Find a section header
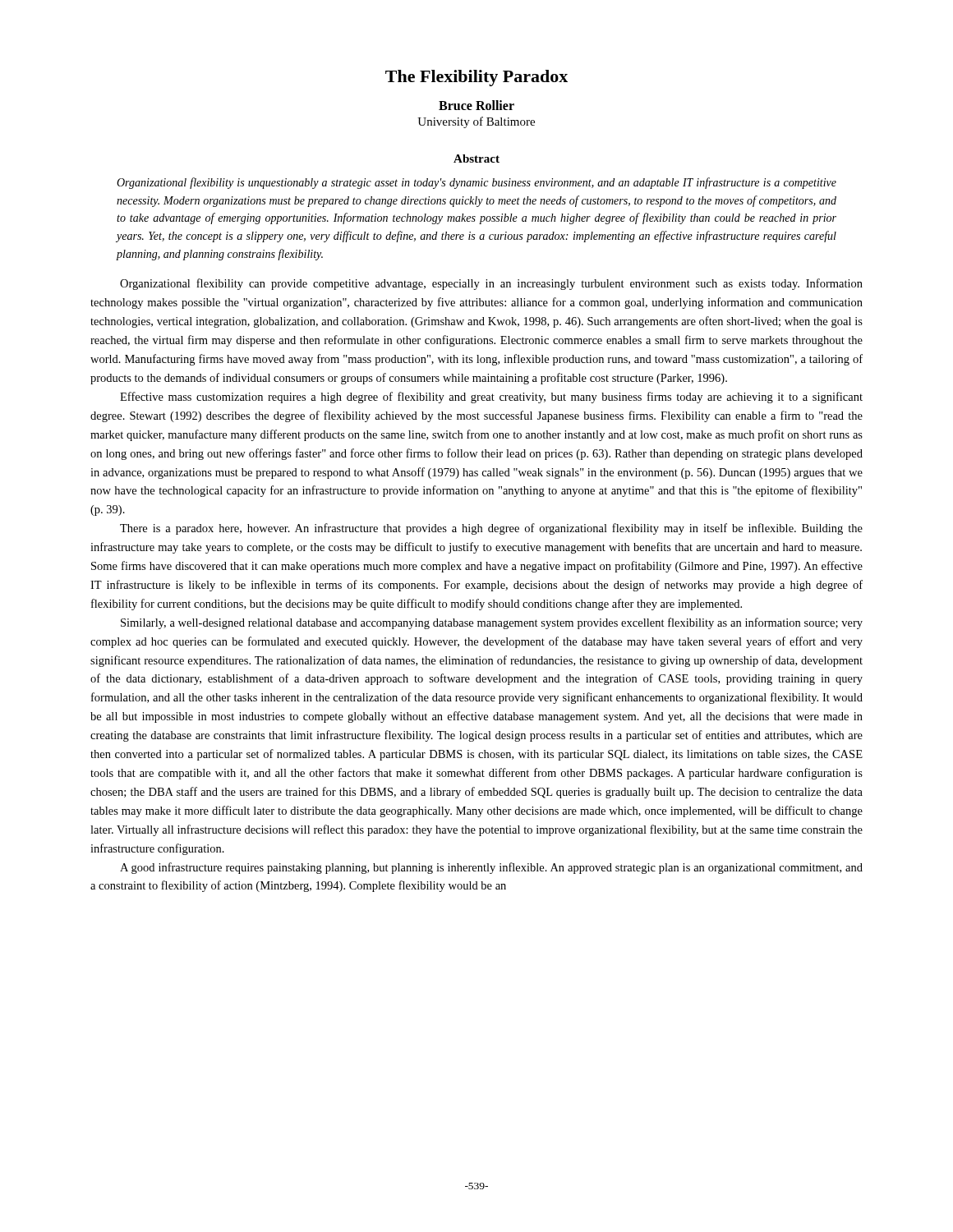This screenshot has width=953, height=1232. (x=476, y=158)
